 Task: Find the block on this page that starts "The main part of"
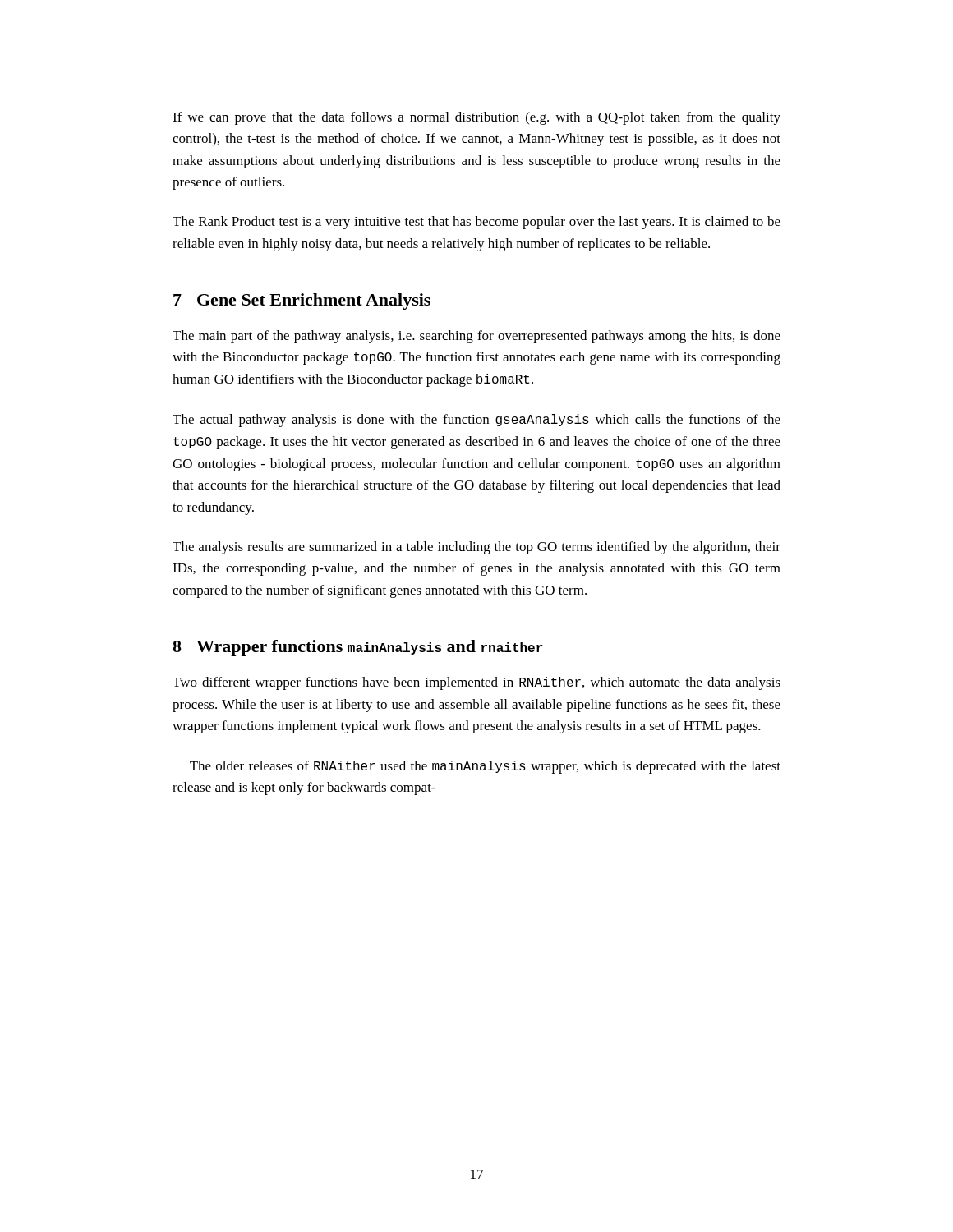coord(476,358)
